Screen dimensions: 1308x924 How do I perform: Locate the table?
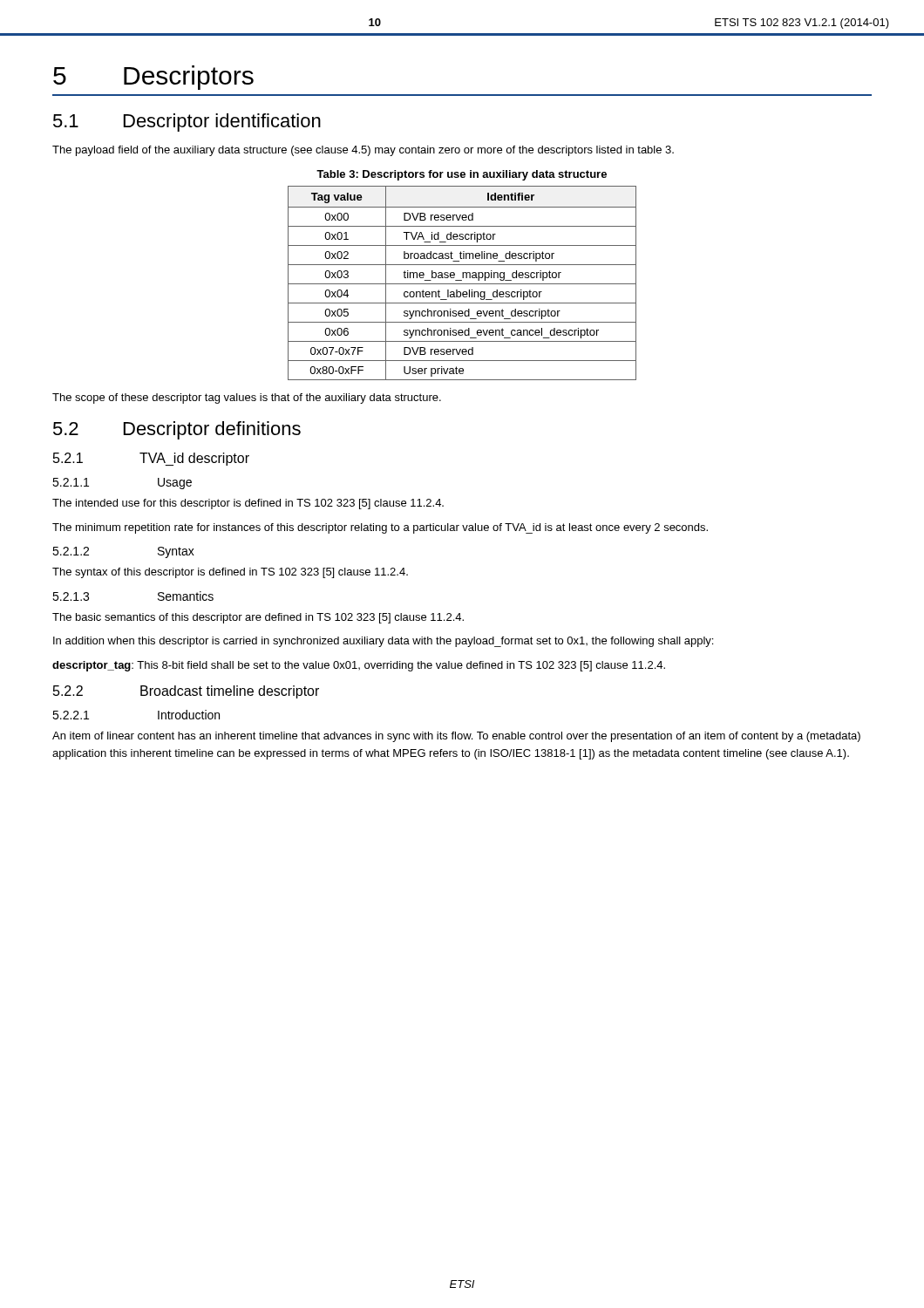click(x=462, y=283)
